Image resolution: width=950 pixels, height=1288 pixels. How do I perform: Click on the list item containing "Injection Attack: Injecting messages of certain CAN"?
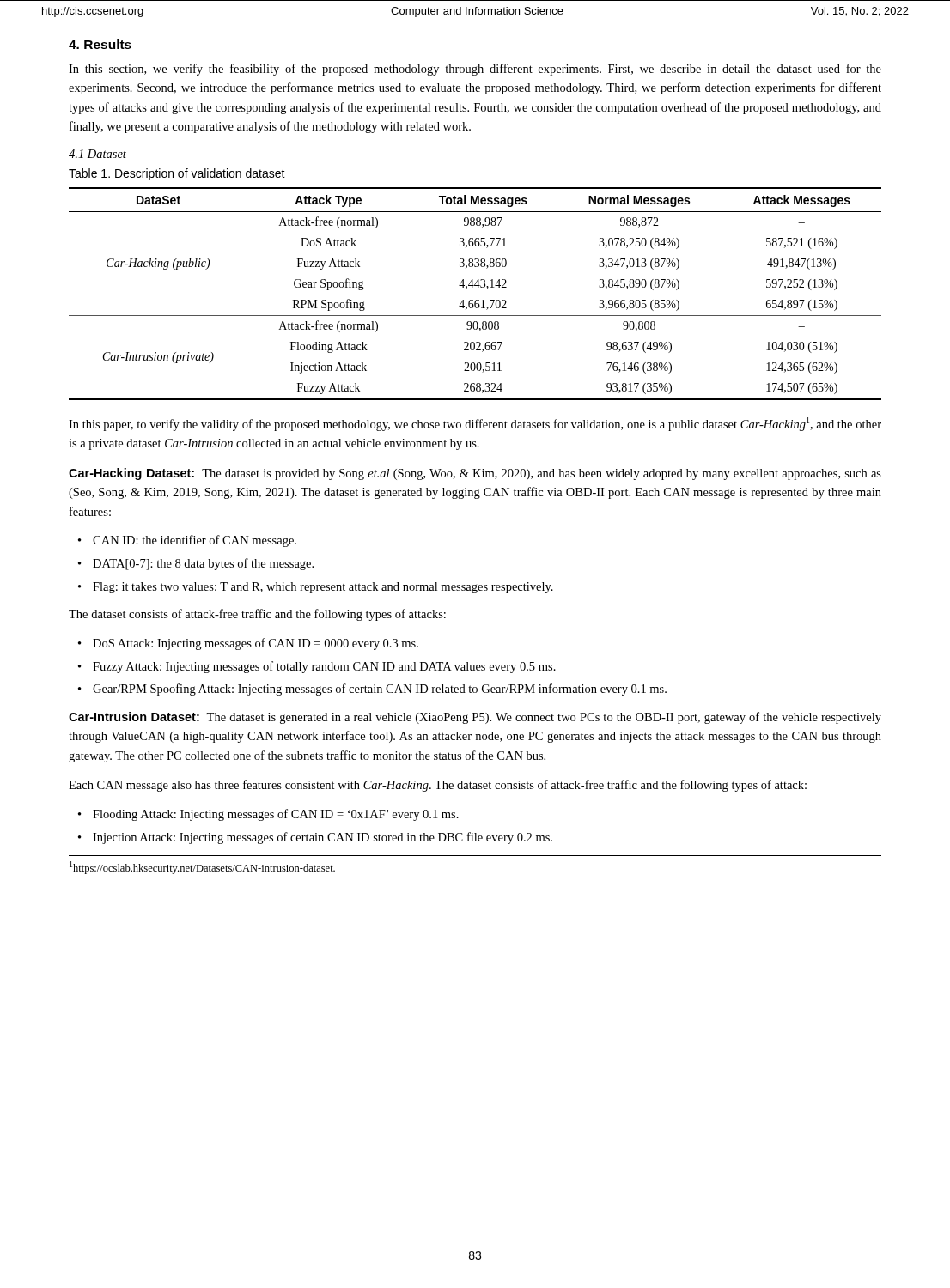323,837
